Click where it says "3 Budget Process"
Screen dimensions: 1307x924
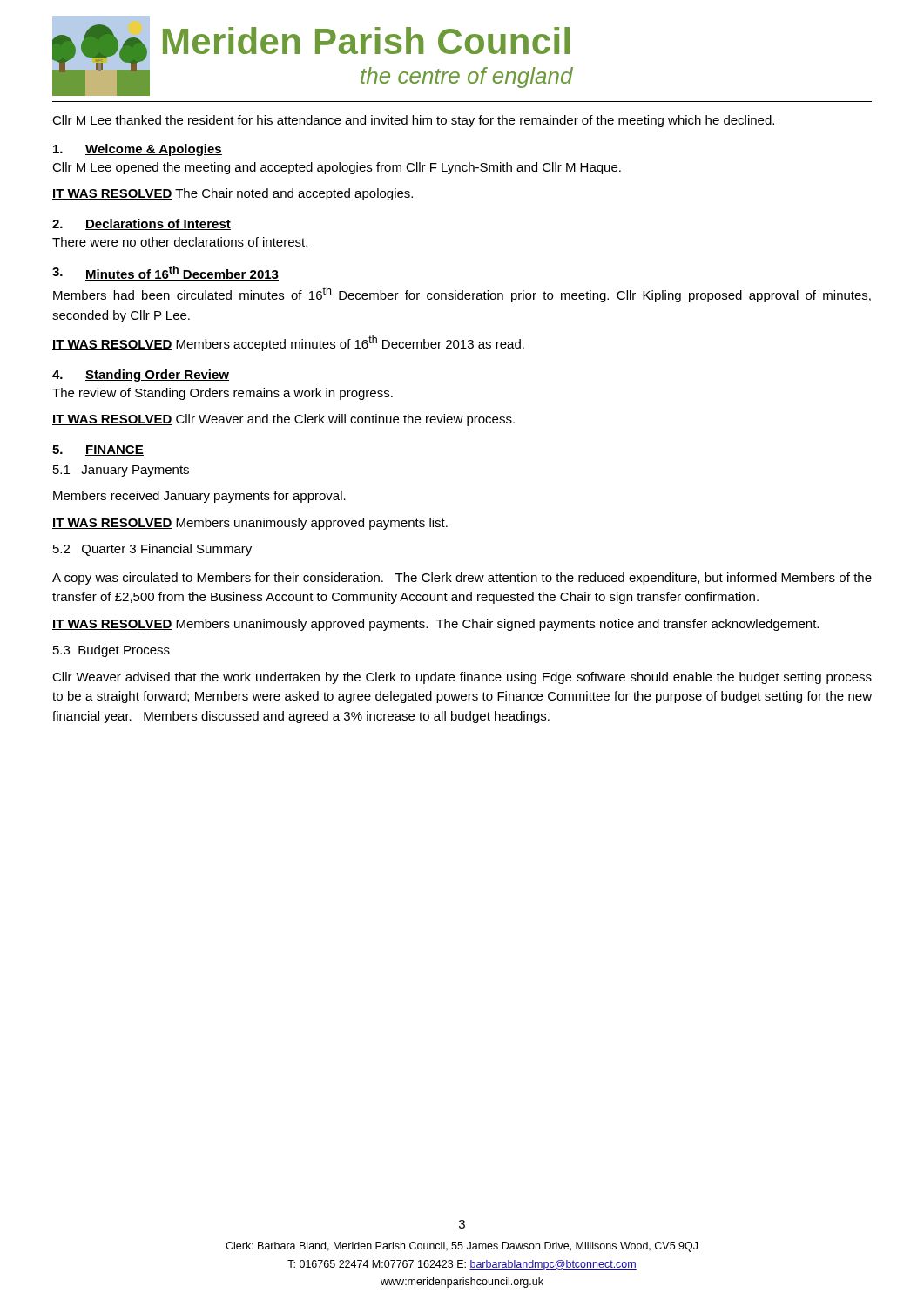pyautogui.click(x=111, y=650)
